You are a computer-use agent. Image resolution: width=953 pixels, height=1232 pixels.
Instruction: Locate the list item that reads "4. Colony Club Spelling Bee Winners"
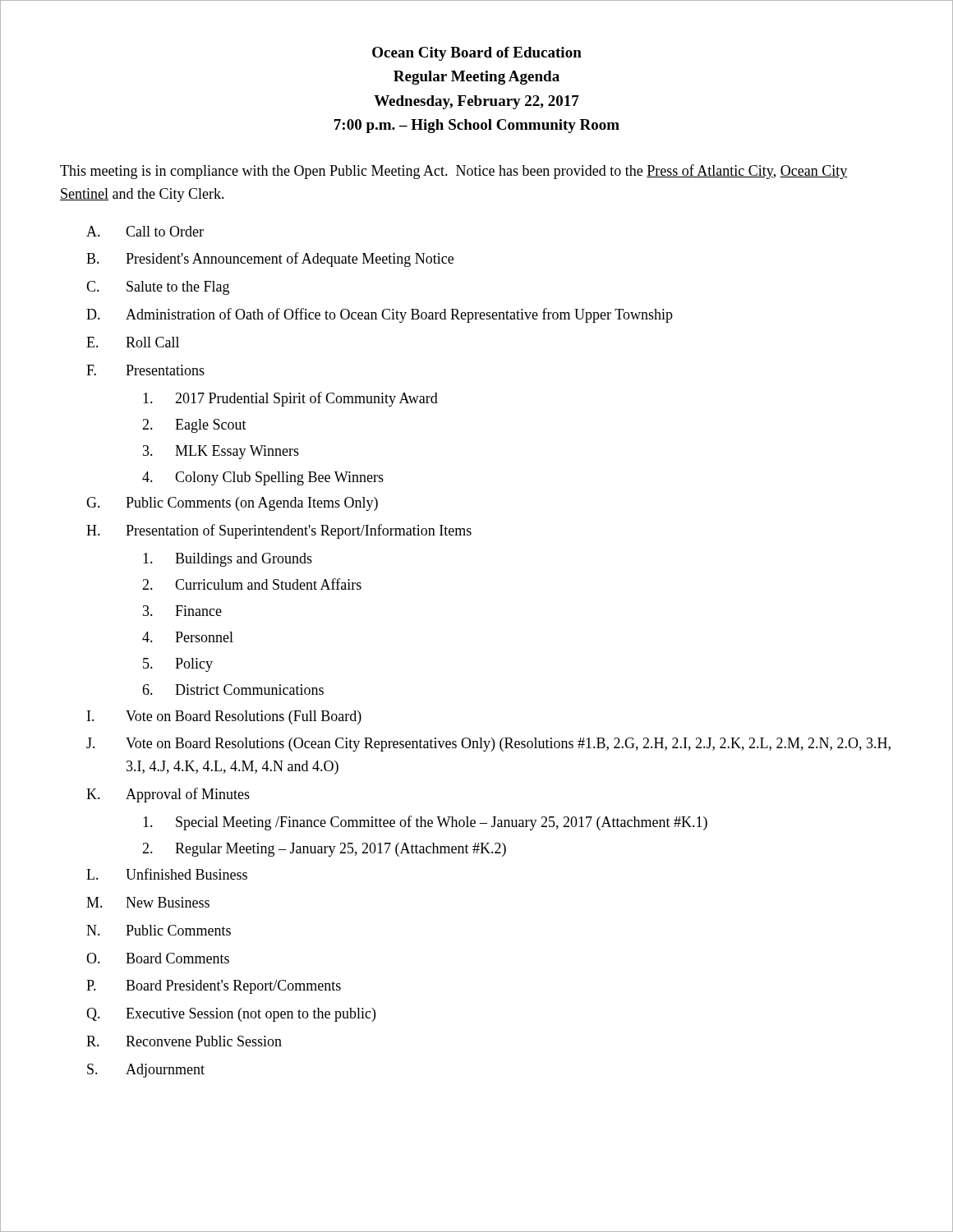point(263,478)
